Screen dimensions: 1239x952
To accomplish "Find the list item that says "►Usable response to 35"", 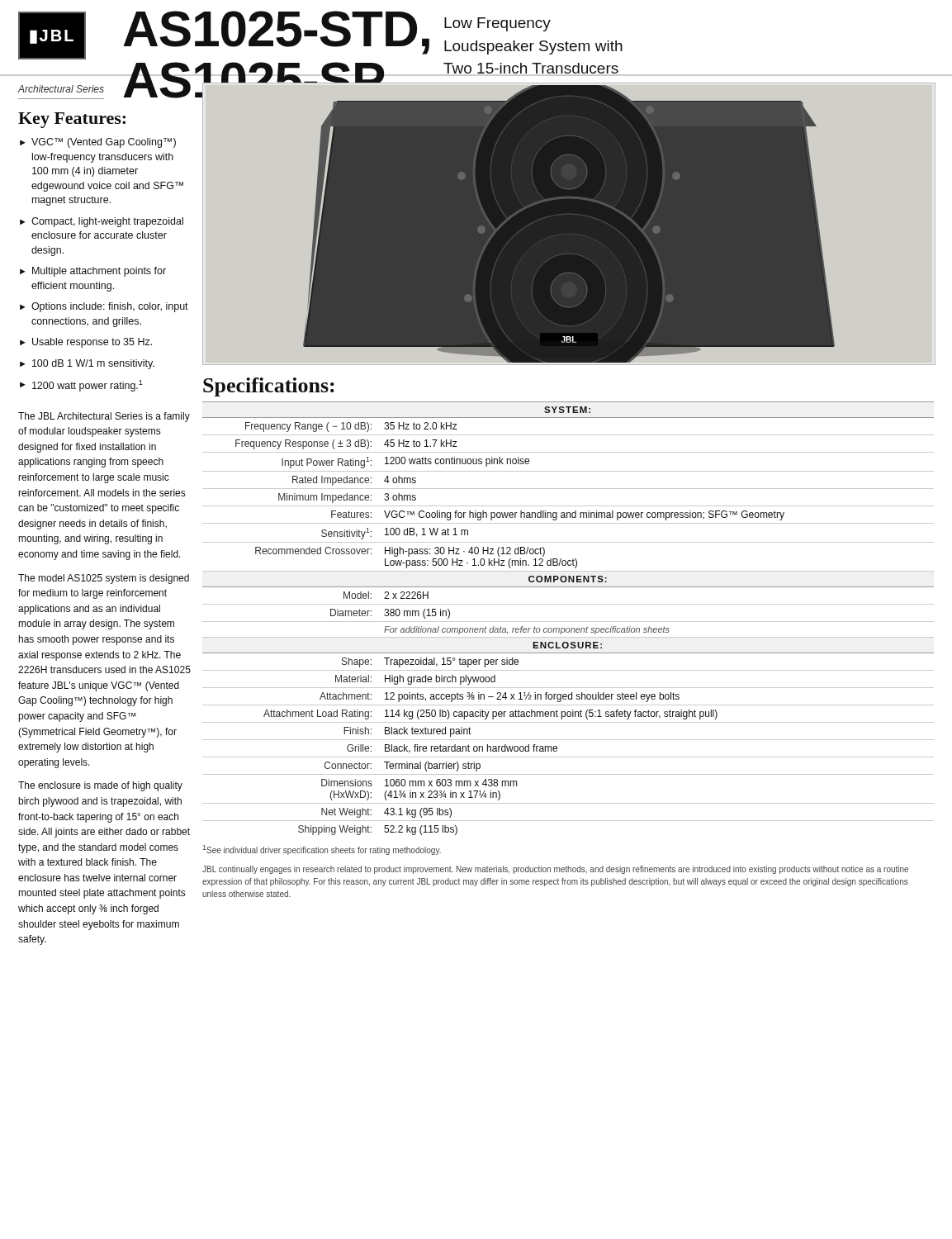I will pyautogui.click(x=86, y=343).
